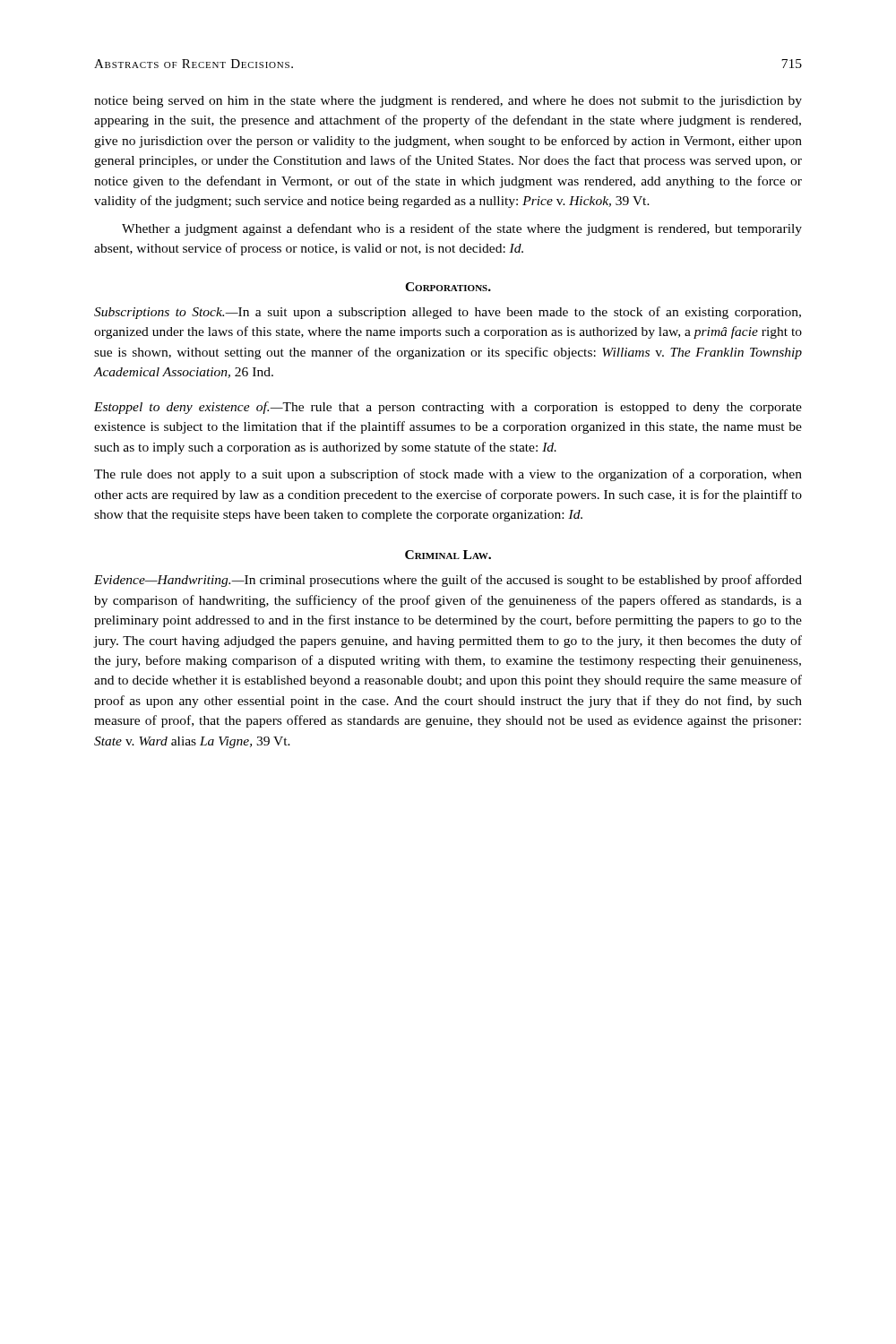Select the passage starting "Evidence—Handwriting.—In criminal prosecutions where the guilt"
The width and height of the screenshot is (896, 1344).
448,661
